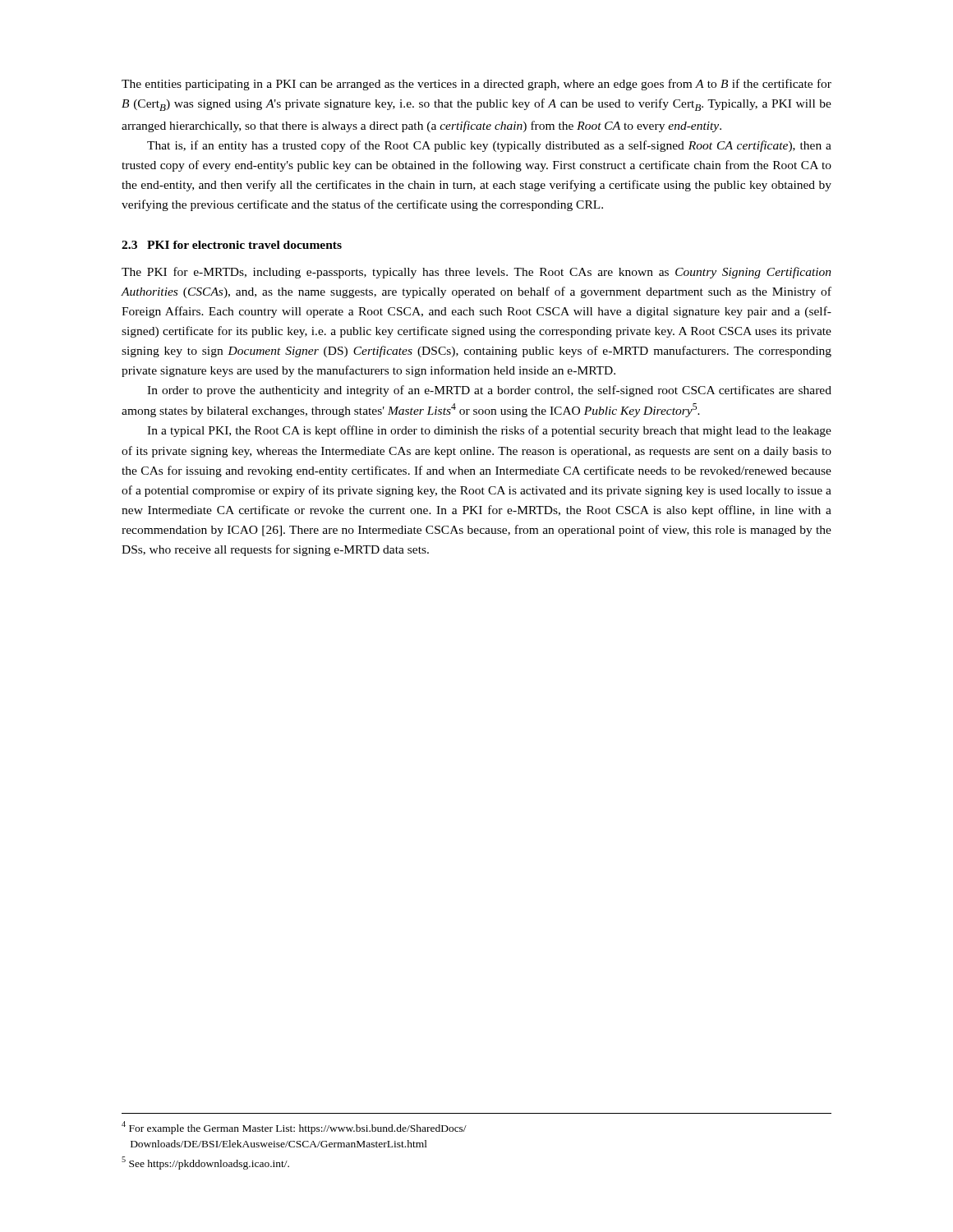Point to the block beginning "The entities participating in a PKI can"
This screenshot has height=1232, width=953.
click(x=476, y=105)
